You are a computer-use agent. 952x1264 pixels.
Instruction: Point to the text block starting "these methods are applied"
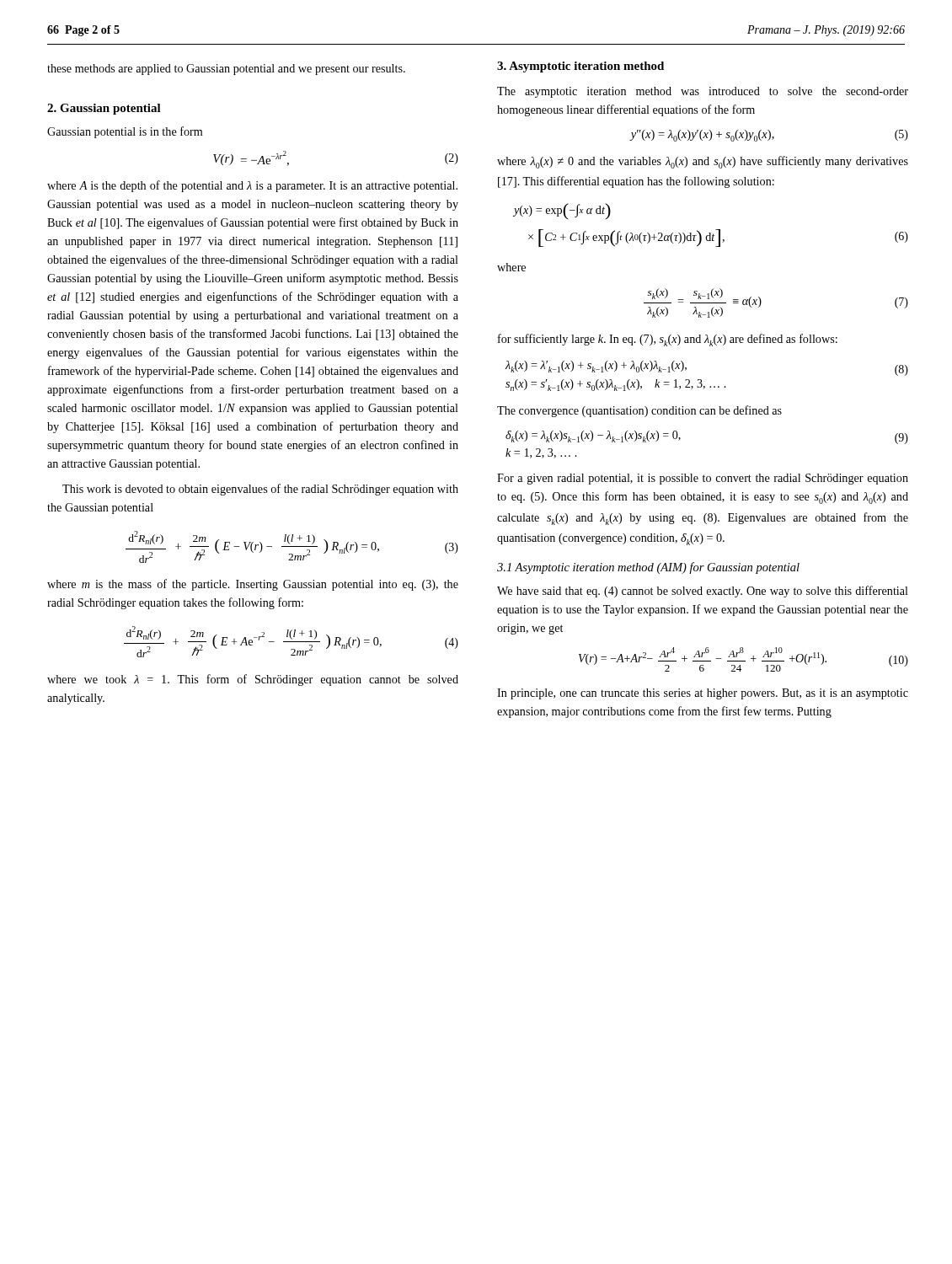click(226, 68)
